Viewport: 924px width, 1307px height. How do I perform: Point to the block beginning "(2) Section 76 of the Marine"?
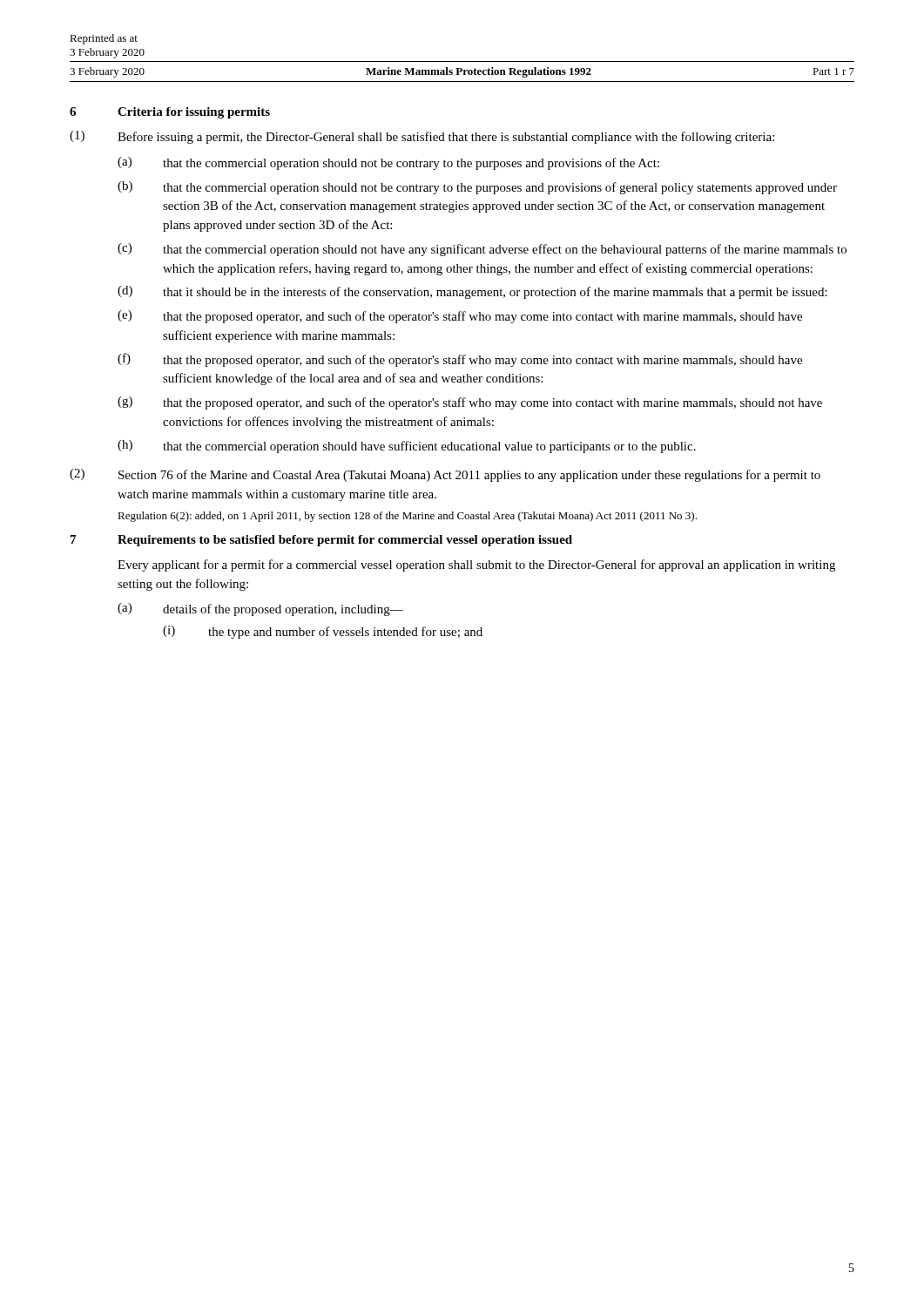pos(462,485)
